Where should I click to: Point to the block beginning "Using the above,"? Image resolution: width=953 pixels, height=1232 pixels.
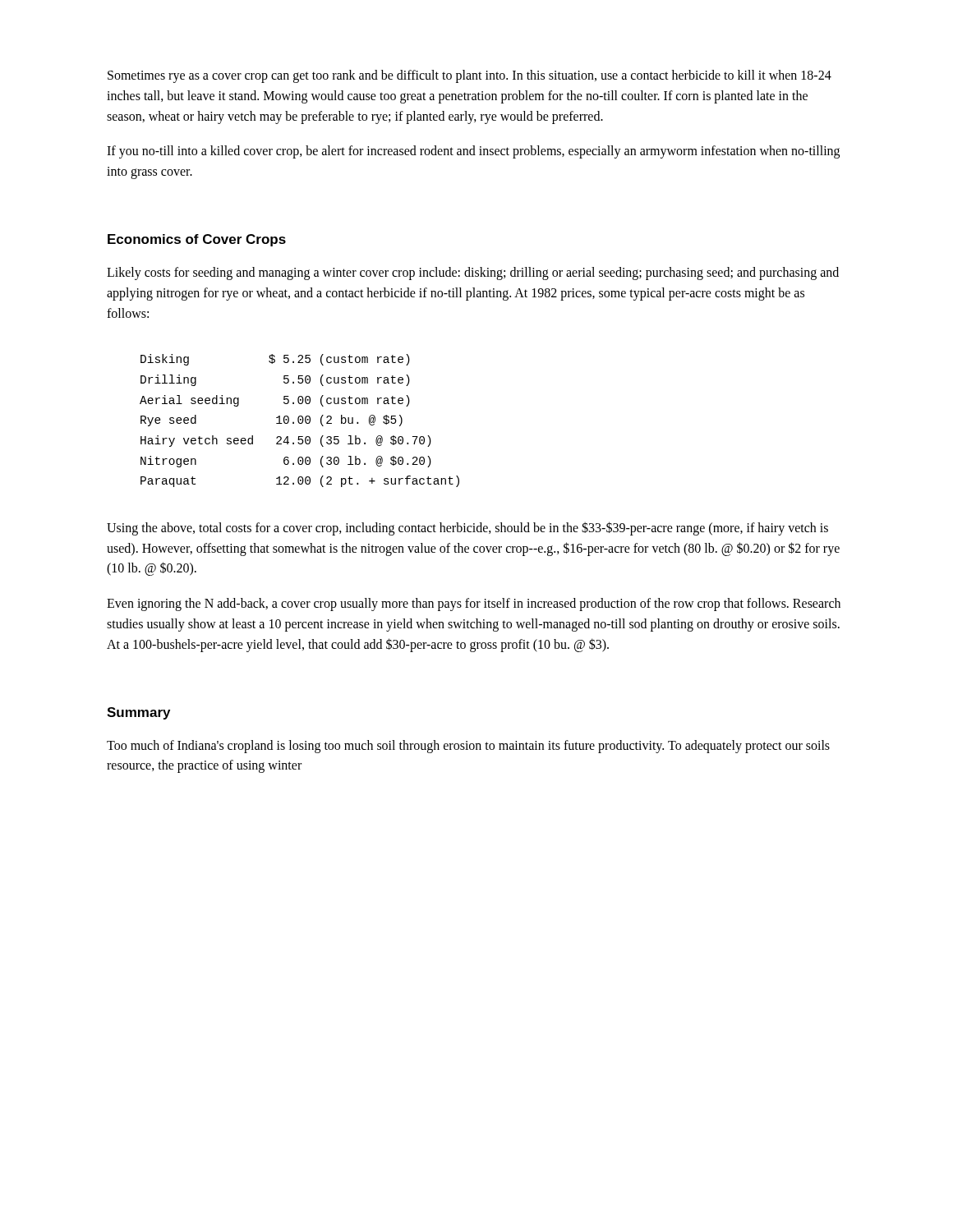(473, 548)
